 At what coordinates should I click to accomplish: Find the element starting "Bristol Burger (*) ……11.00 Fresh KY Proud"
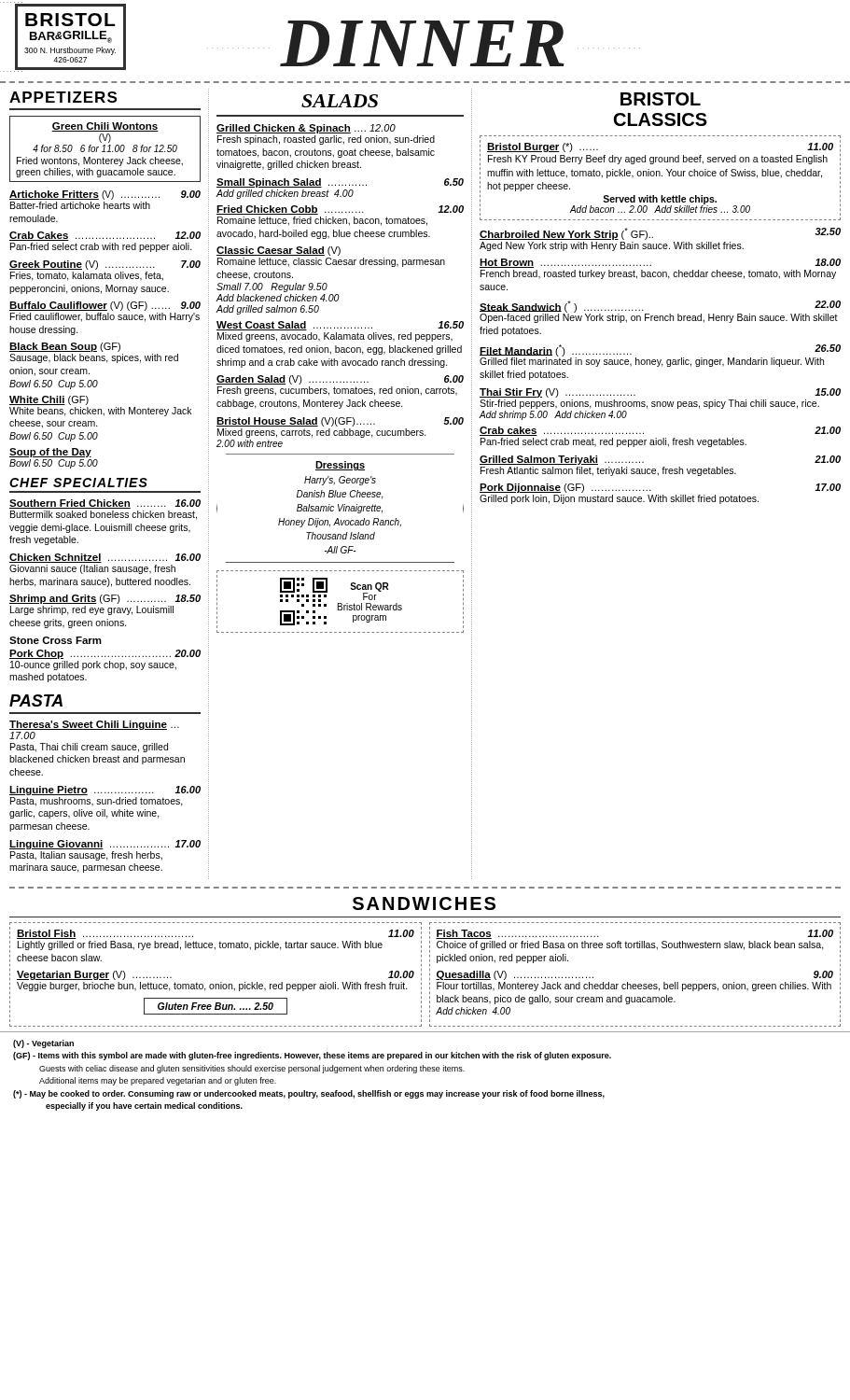[660, 178]
